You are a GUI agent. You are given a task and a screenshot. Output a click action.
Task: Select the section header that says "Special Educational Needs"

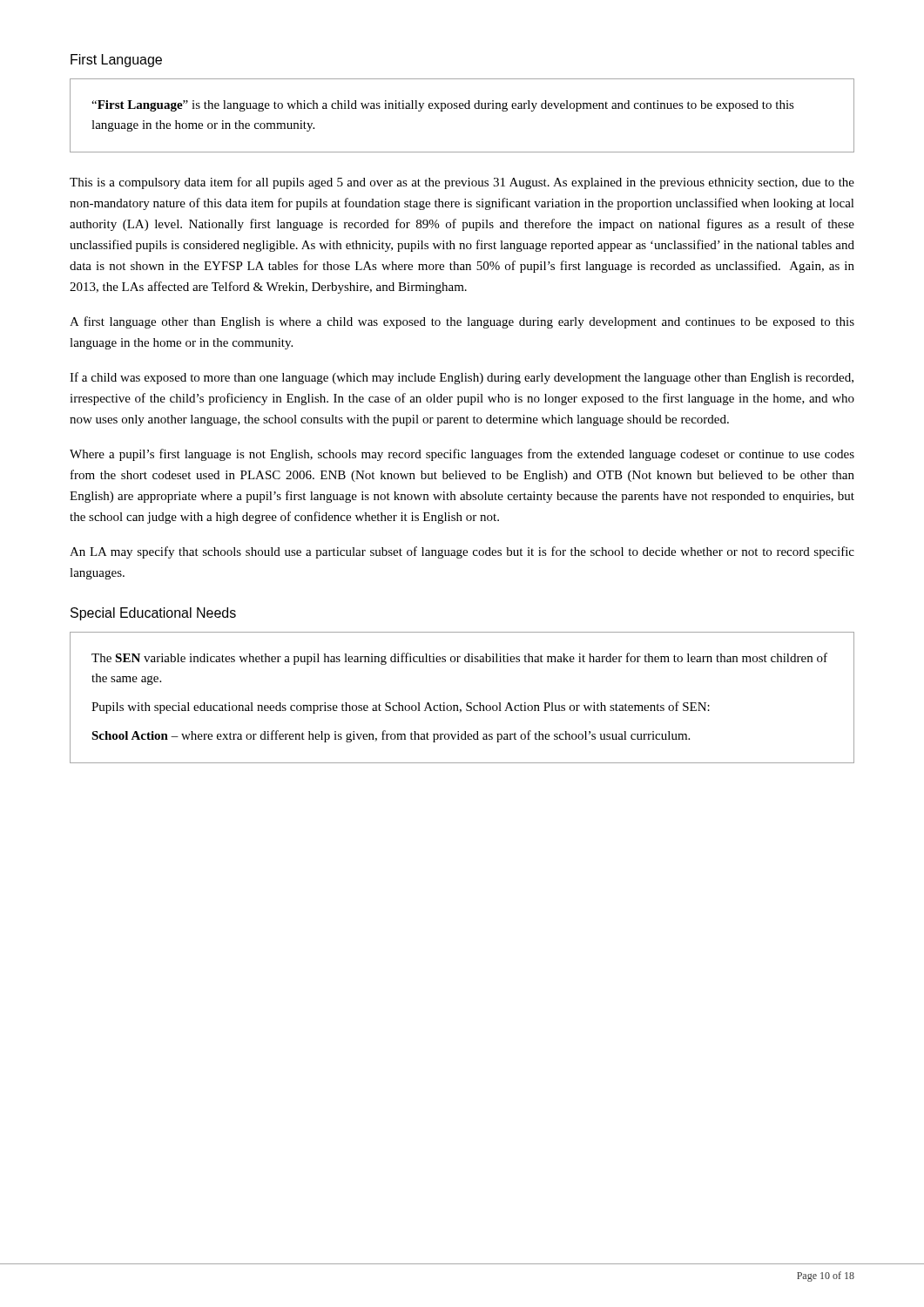click(153, 613)
